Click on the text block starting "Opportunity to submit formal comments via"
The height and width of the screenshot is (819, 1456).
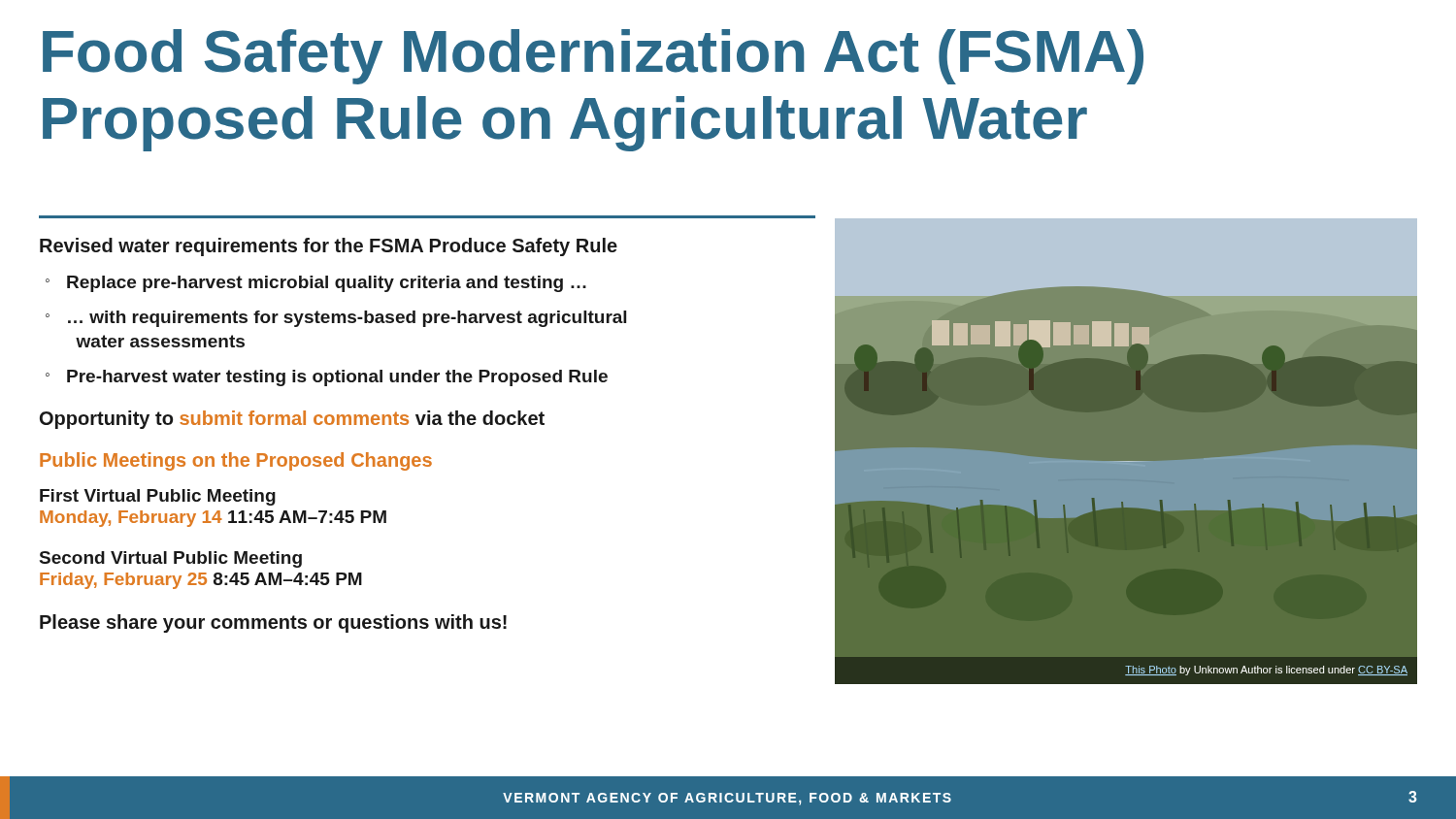(x=292, y=418)
